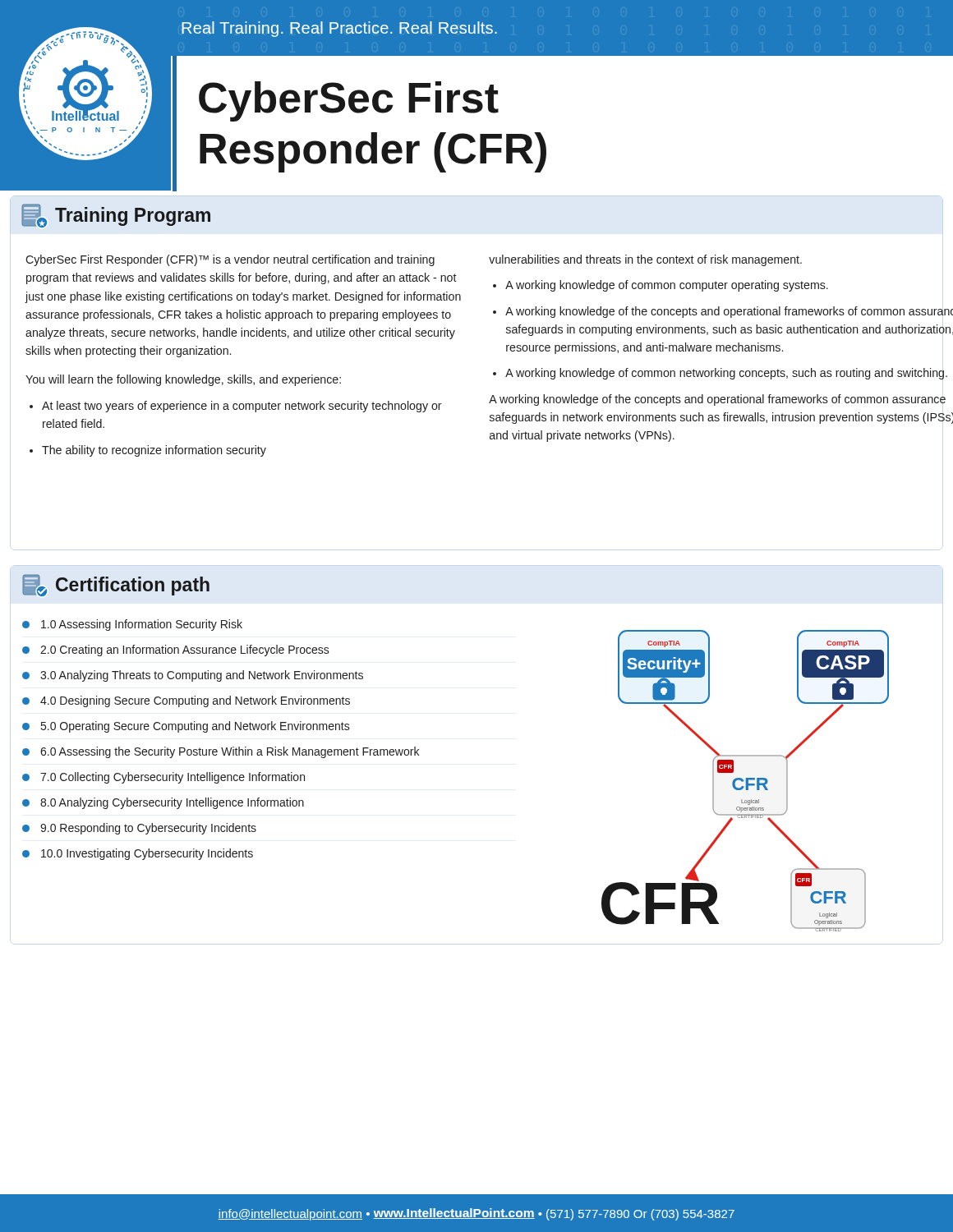Find the block on this page that starts "The ability to recognize"

tap(154, 450)
